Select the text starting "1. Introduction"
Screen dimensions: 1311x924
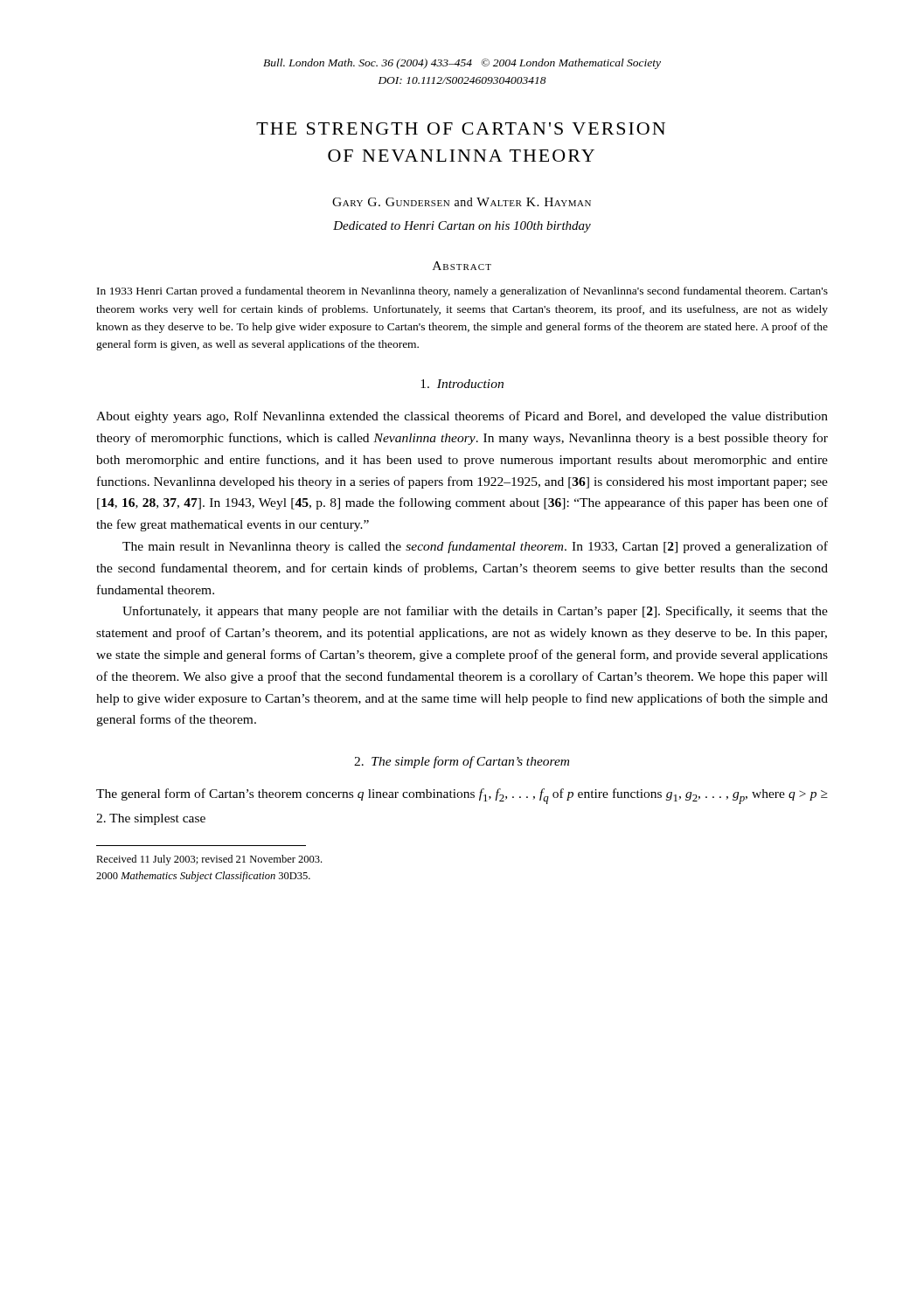[x=462, y=384]
